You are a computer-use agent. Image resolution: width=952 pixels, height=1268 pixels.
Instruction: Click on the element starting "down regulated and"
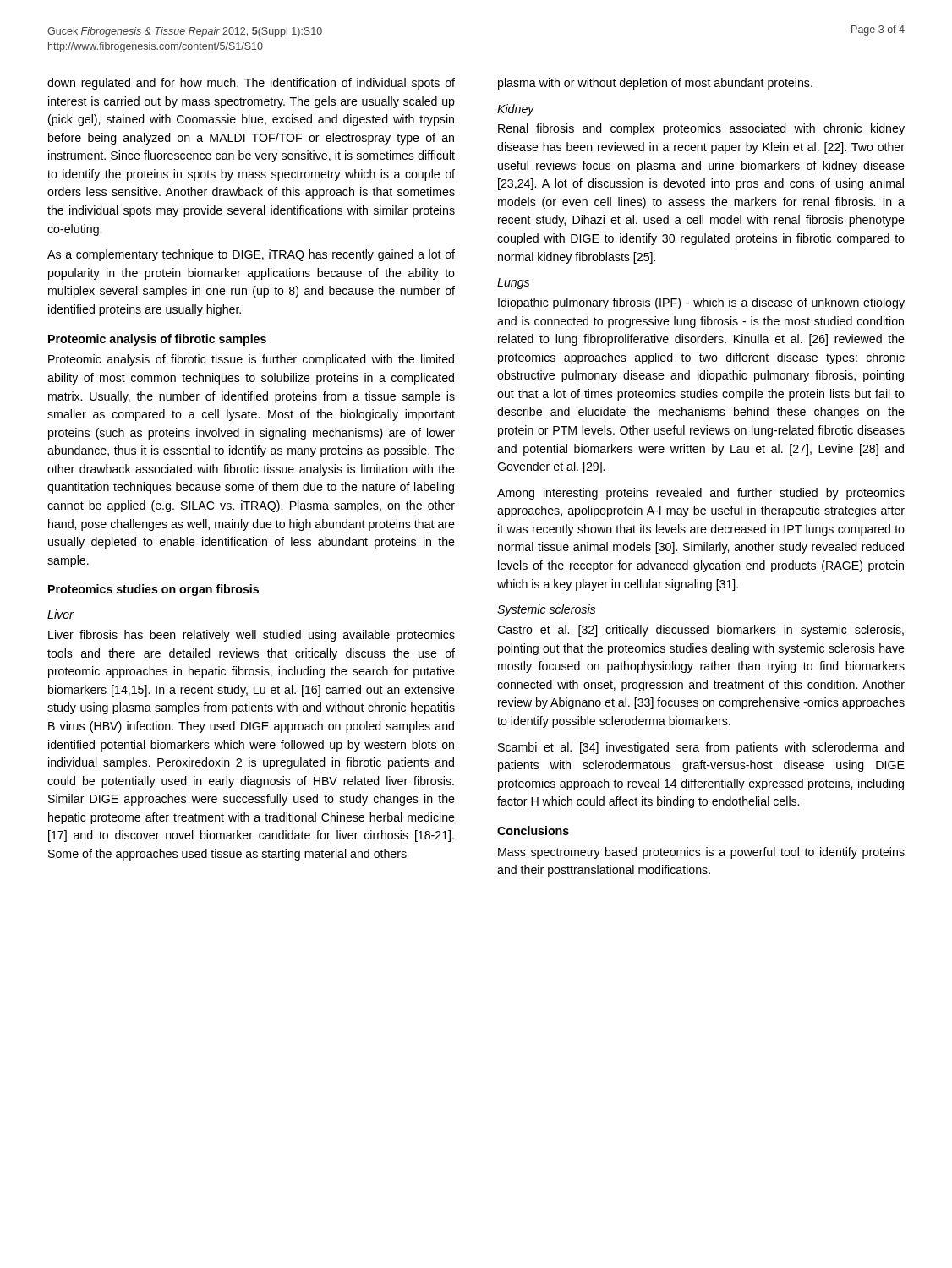(251, 156)
